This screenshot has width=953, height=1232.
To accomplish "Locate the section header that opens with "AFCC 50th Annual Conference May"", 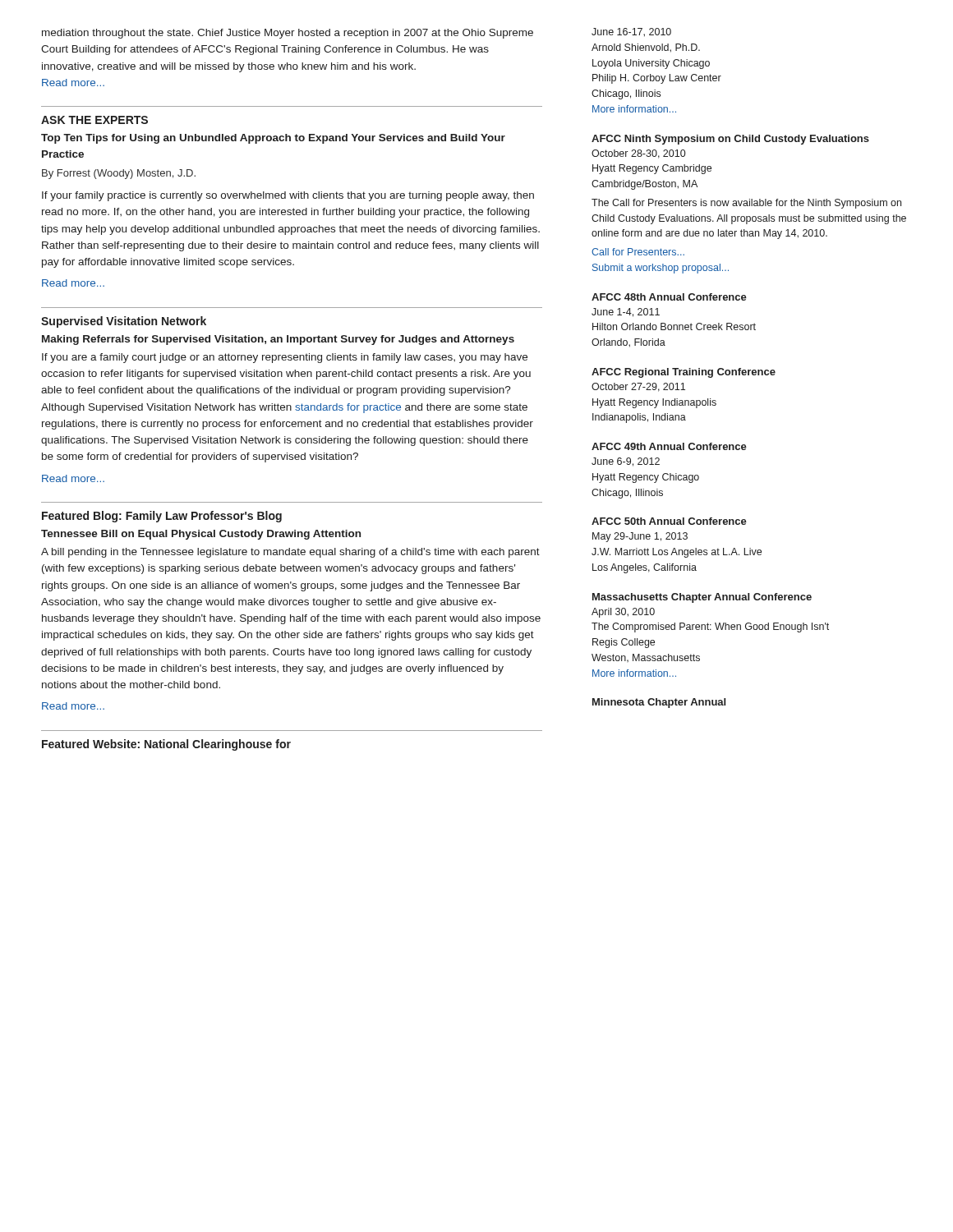I will click(x=752, y=545).
